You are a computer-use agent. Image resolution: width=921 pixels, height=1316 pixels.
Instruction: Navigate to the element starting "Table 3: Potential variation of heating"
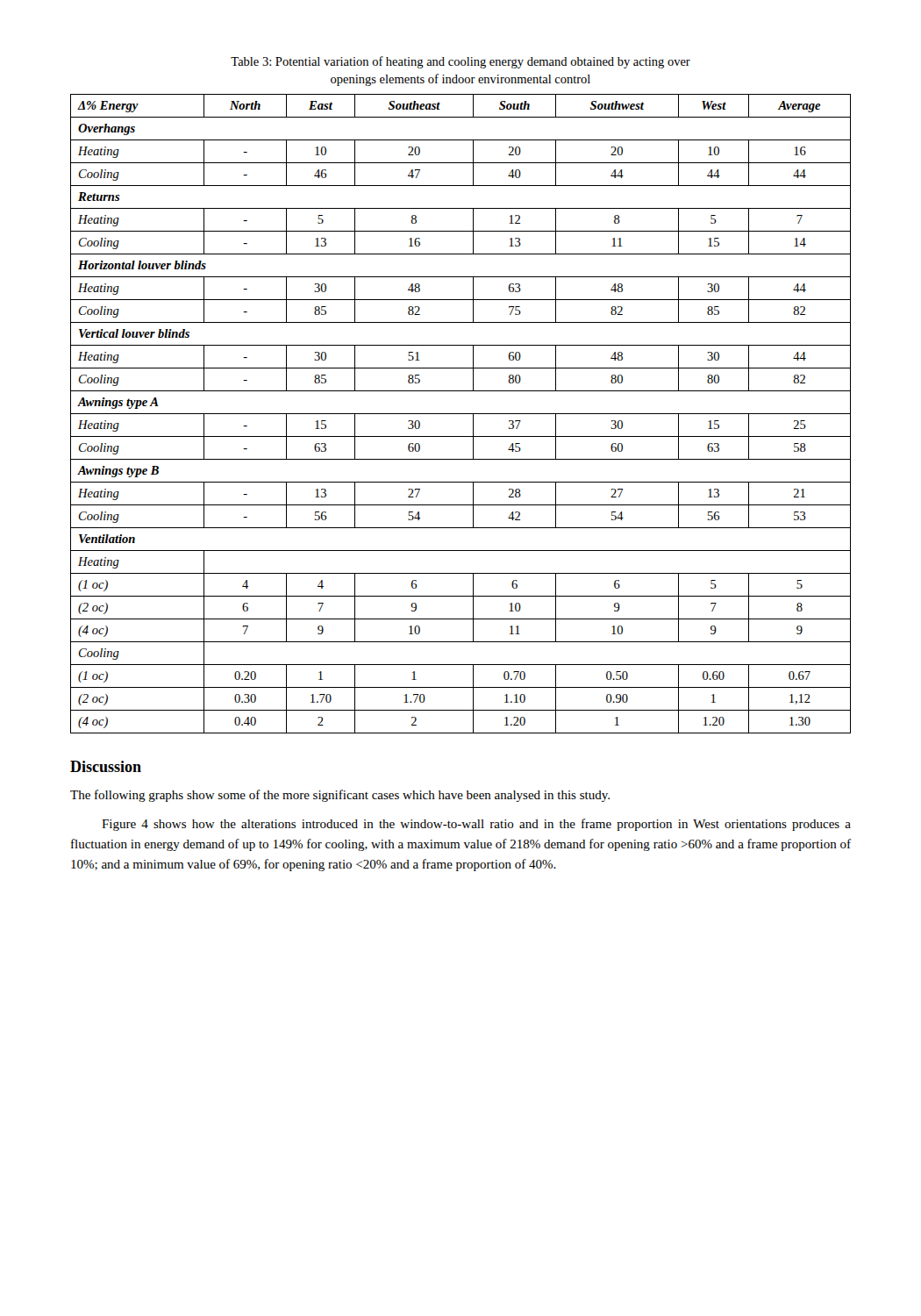[460, 70]
